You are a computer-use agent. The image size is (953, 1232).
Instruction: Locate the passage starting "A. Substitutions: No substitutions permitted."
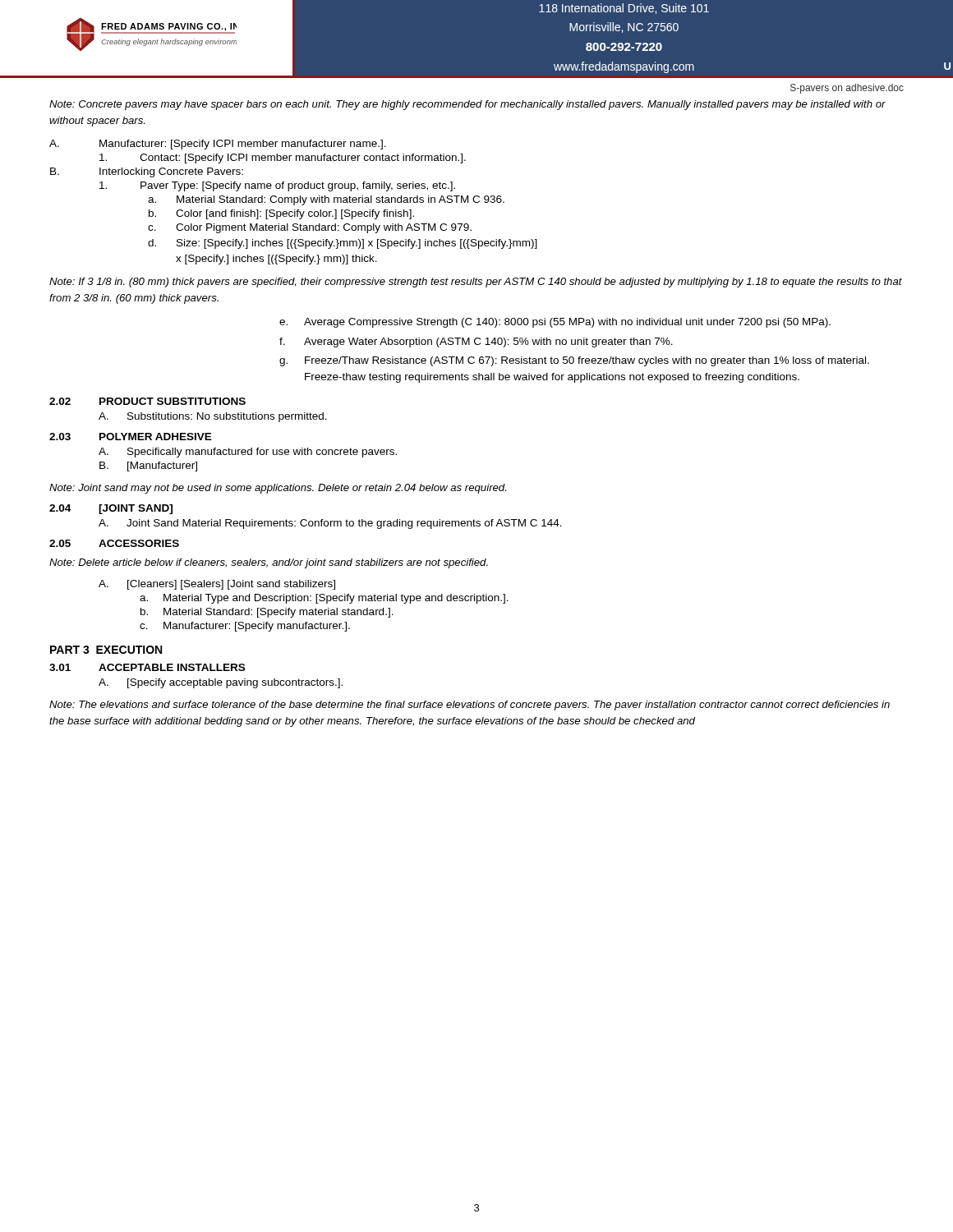tap(213, 416)
